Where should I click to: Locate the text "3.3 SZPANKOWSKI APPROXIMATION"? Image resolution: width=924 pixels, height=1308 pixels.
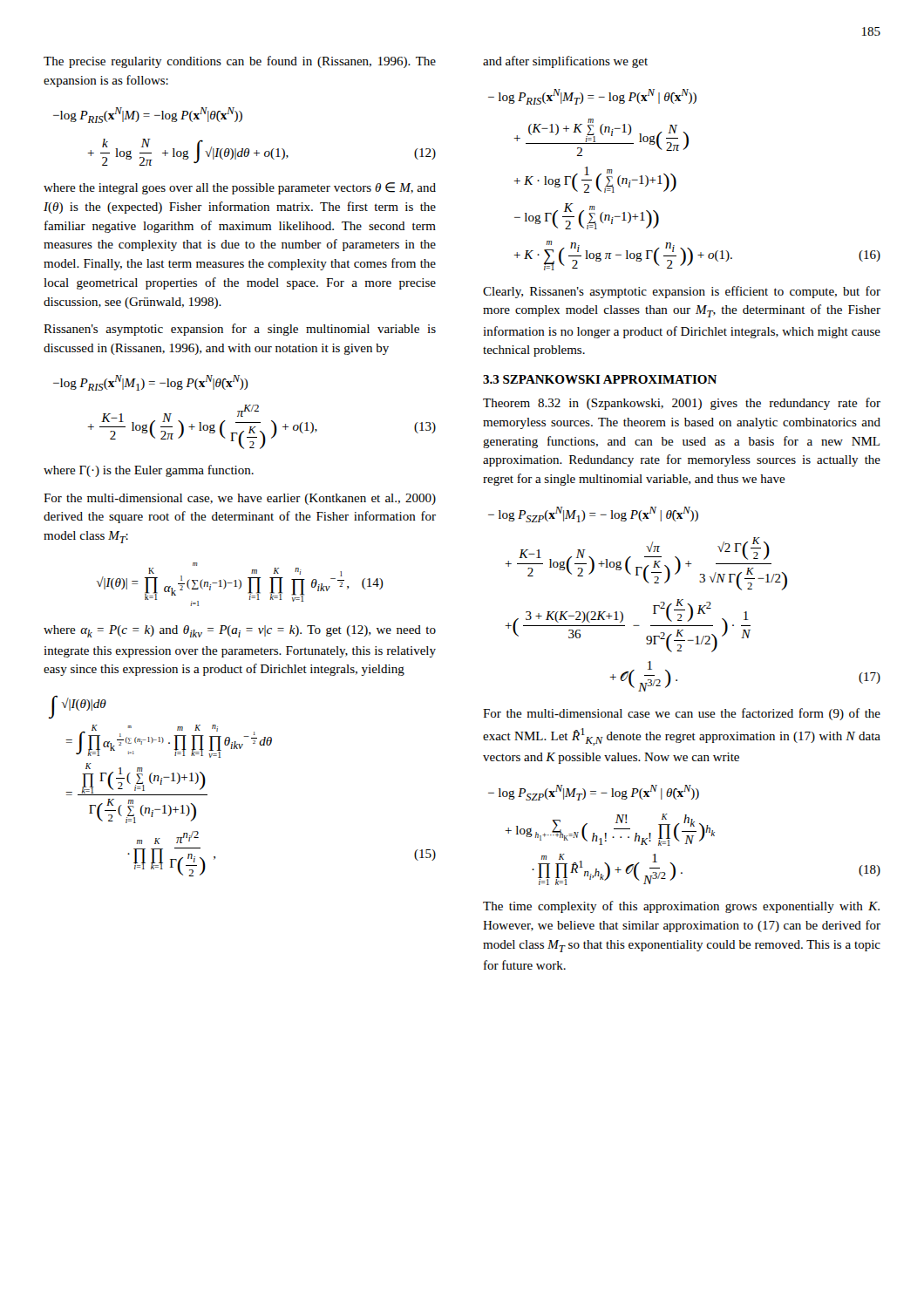(600, 379)
